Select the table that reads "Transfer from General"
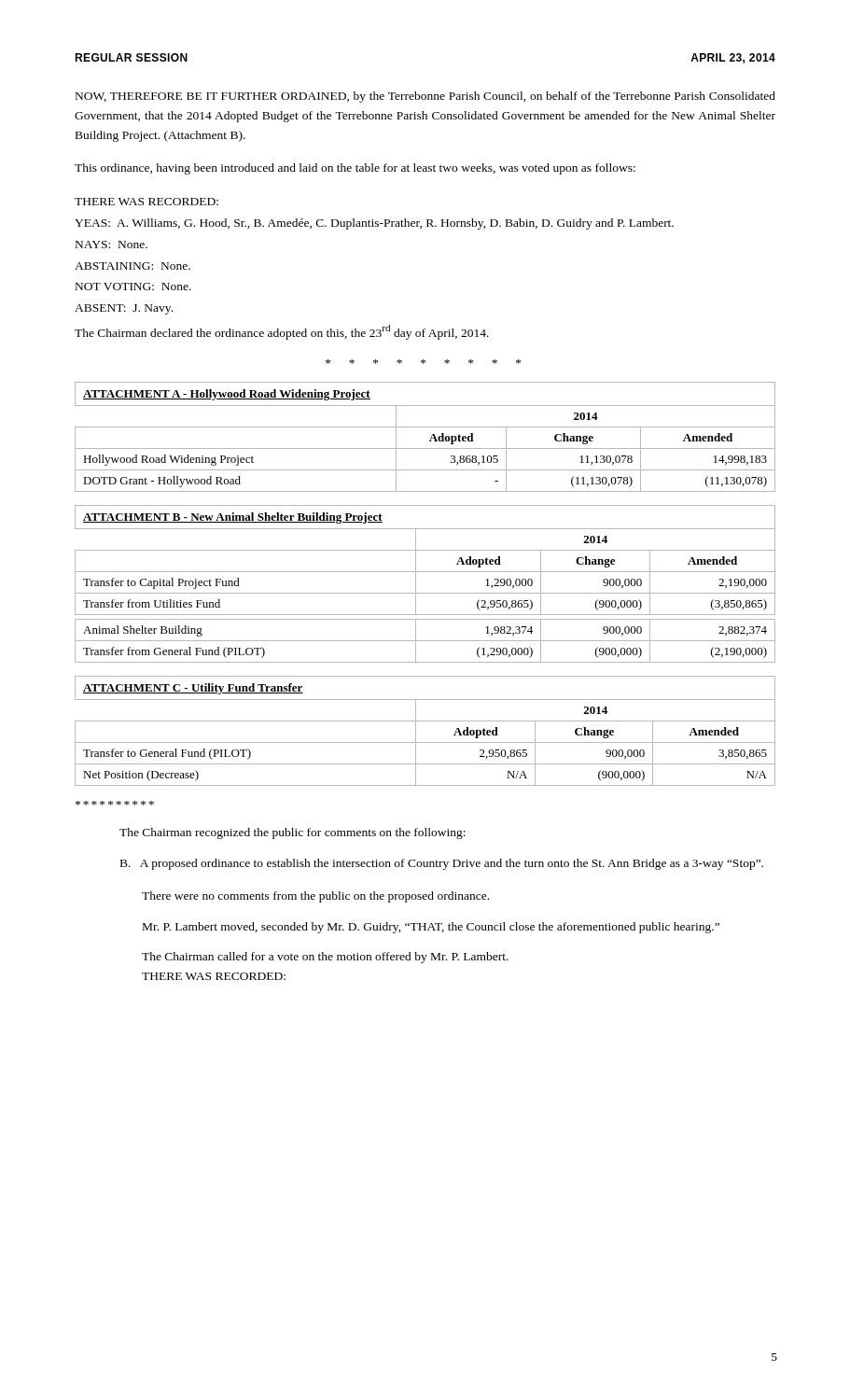 425,585
